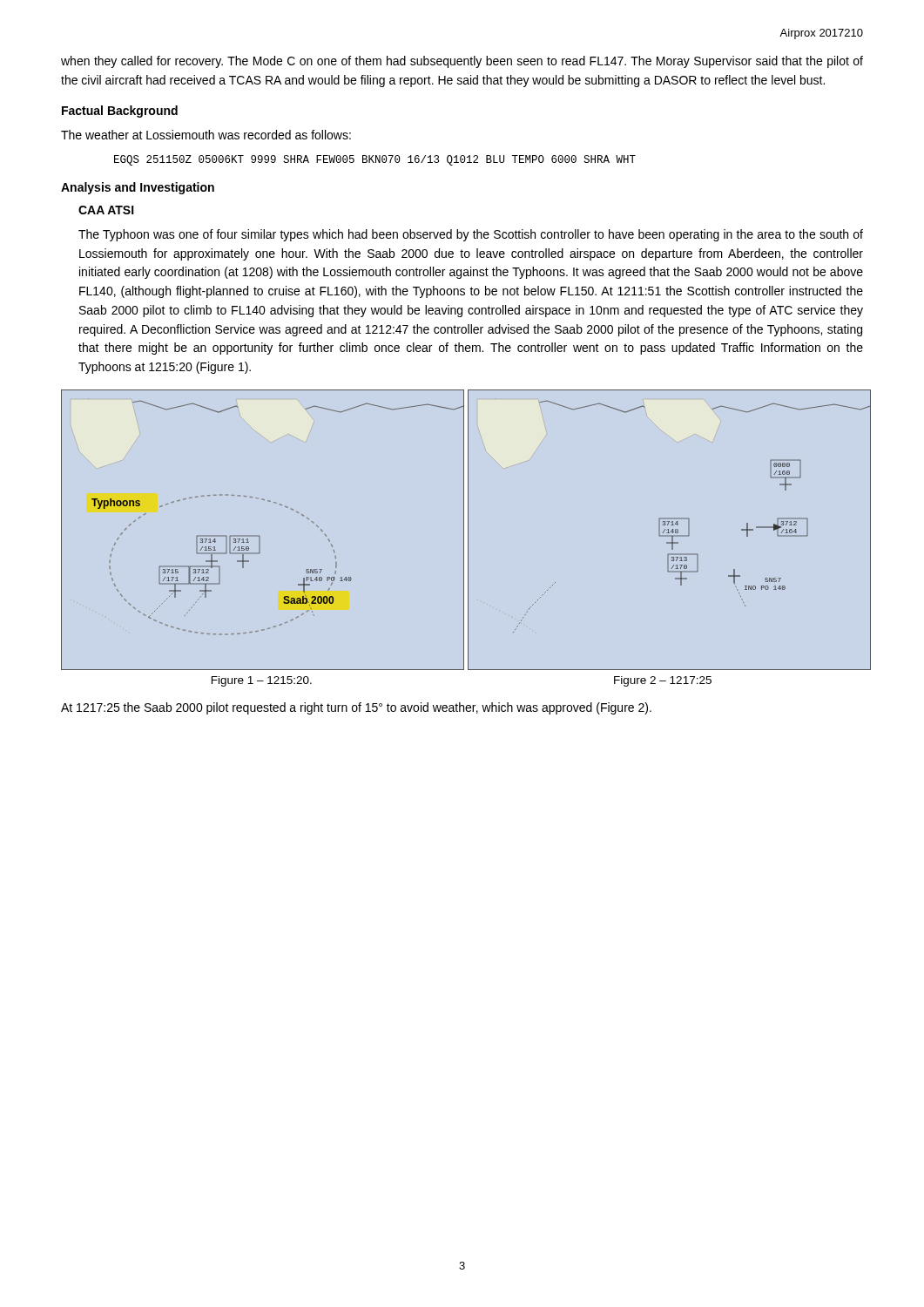The width and height of the screenshot is (924, 1307).
Task: Click on the screenshot
Action: 462,529
